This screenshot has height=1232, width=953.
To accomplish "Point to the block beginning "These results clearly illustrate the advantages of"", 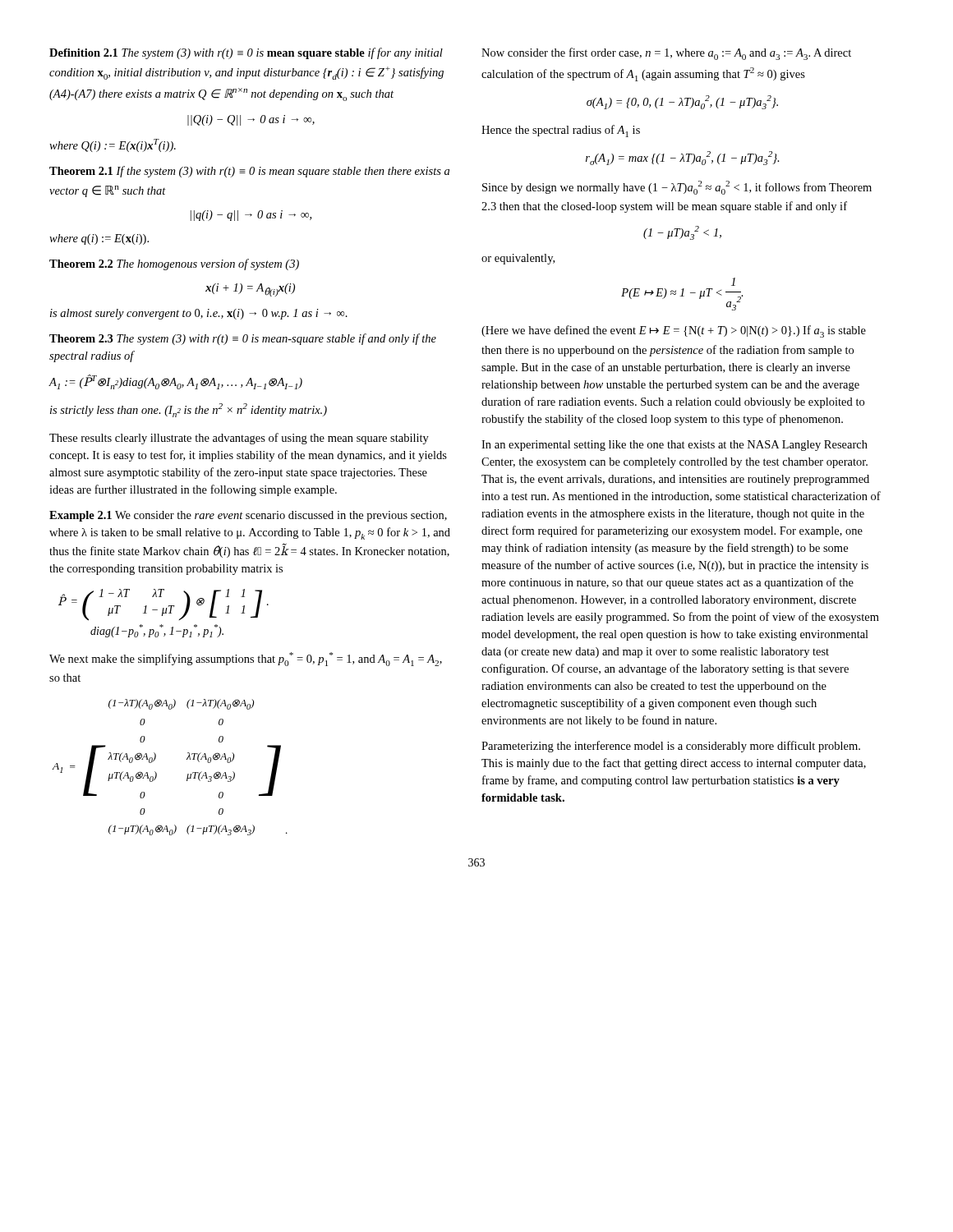I will click(x=251, y=464).
